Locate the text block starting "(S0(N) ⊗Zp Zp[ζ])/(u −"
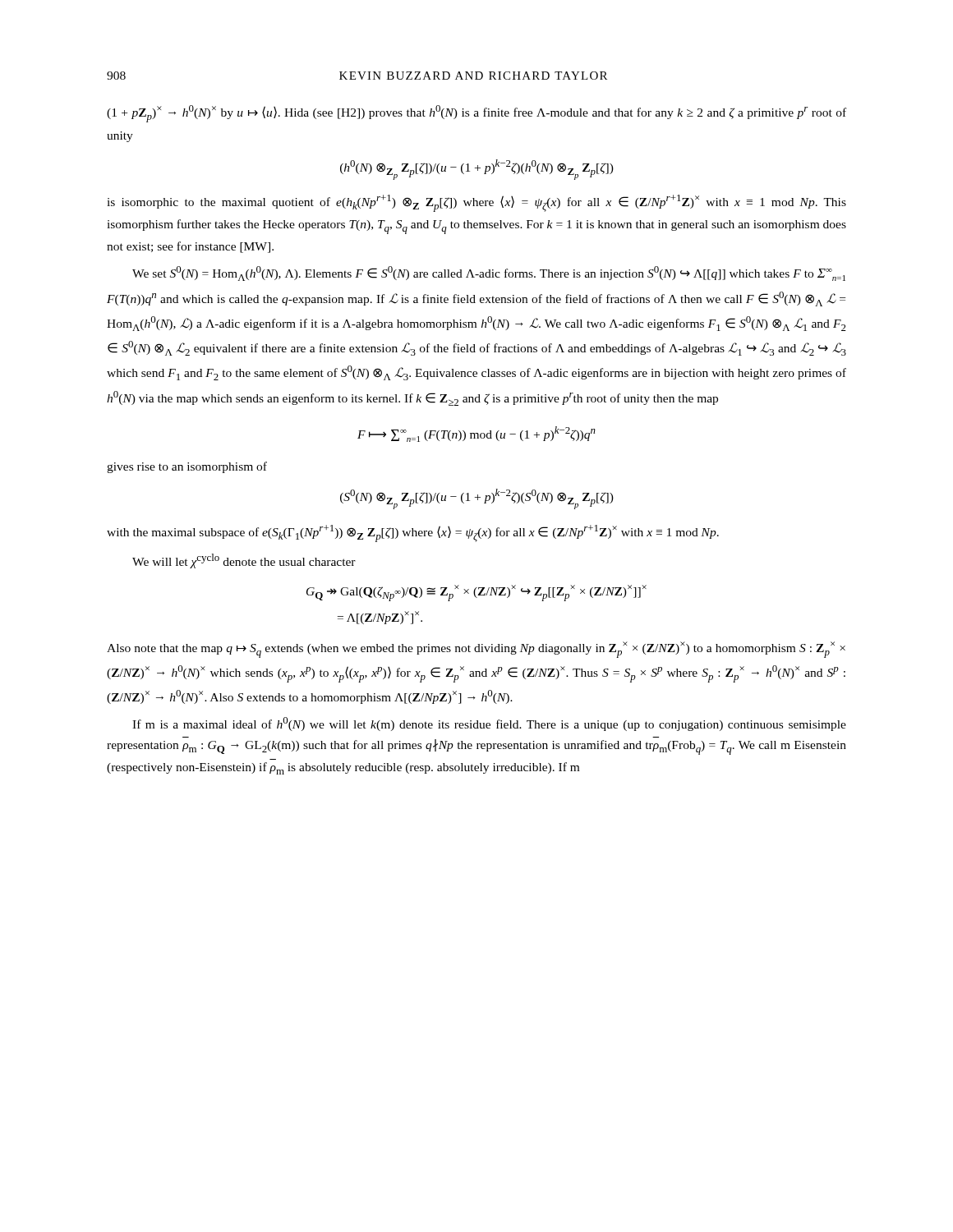The width and height of the screenshot is (953, 1232). coord(476,498)
